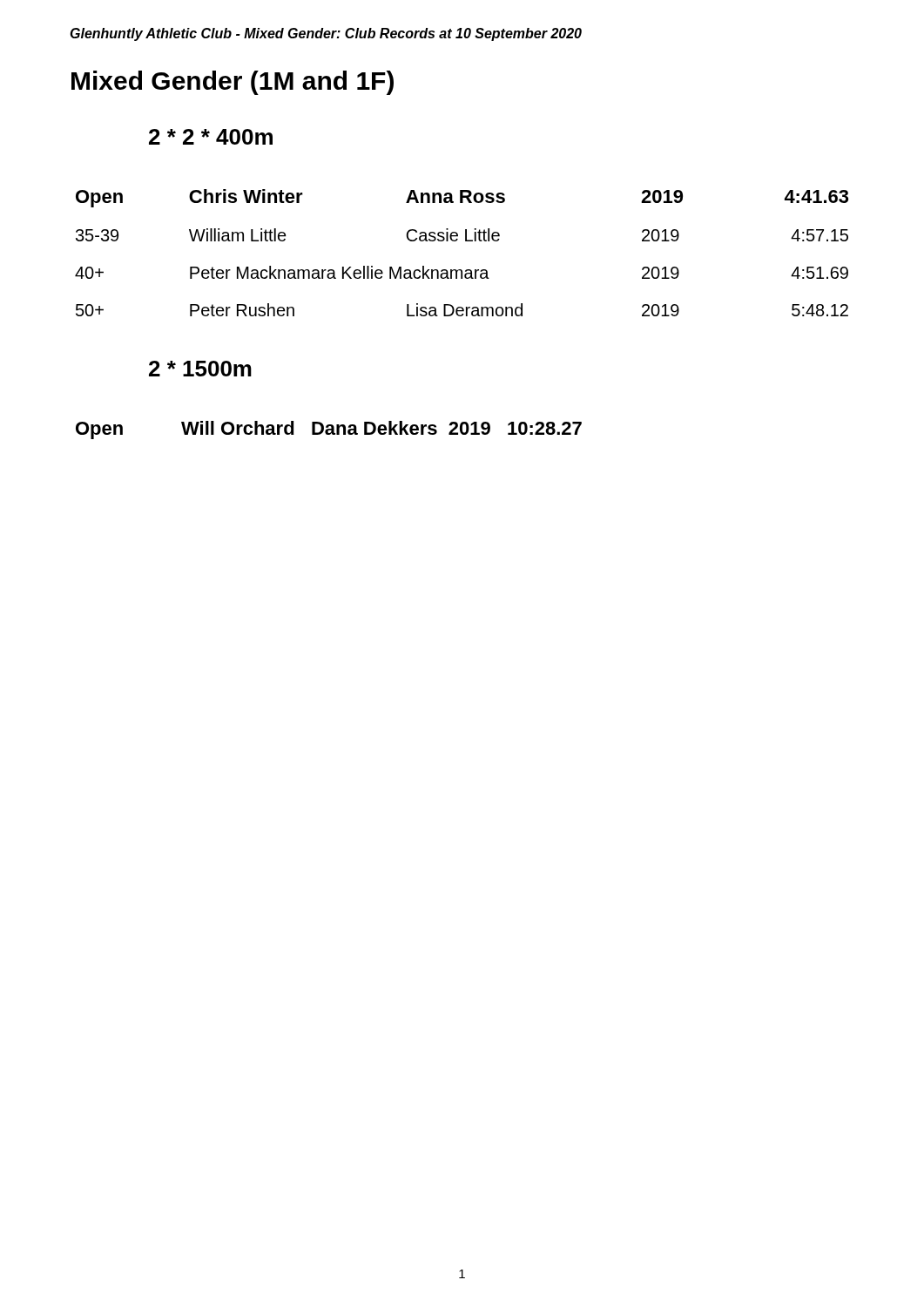Find the section header that reads "2 * 1500m"

tap(200, 369)
